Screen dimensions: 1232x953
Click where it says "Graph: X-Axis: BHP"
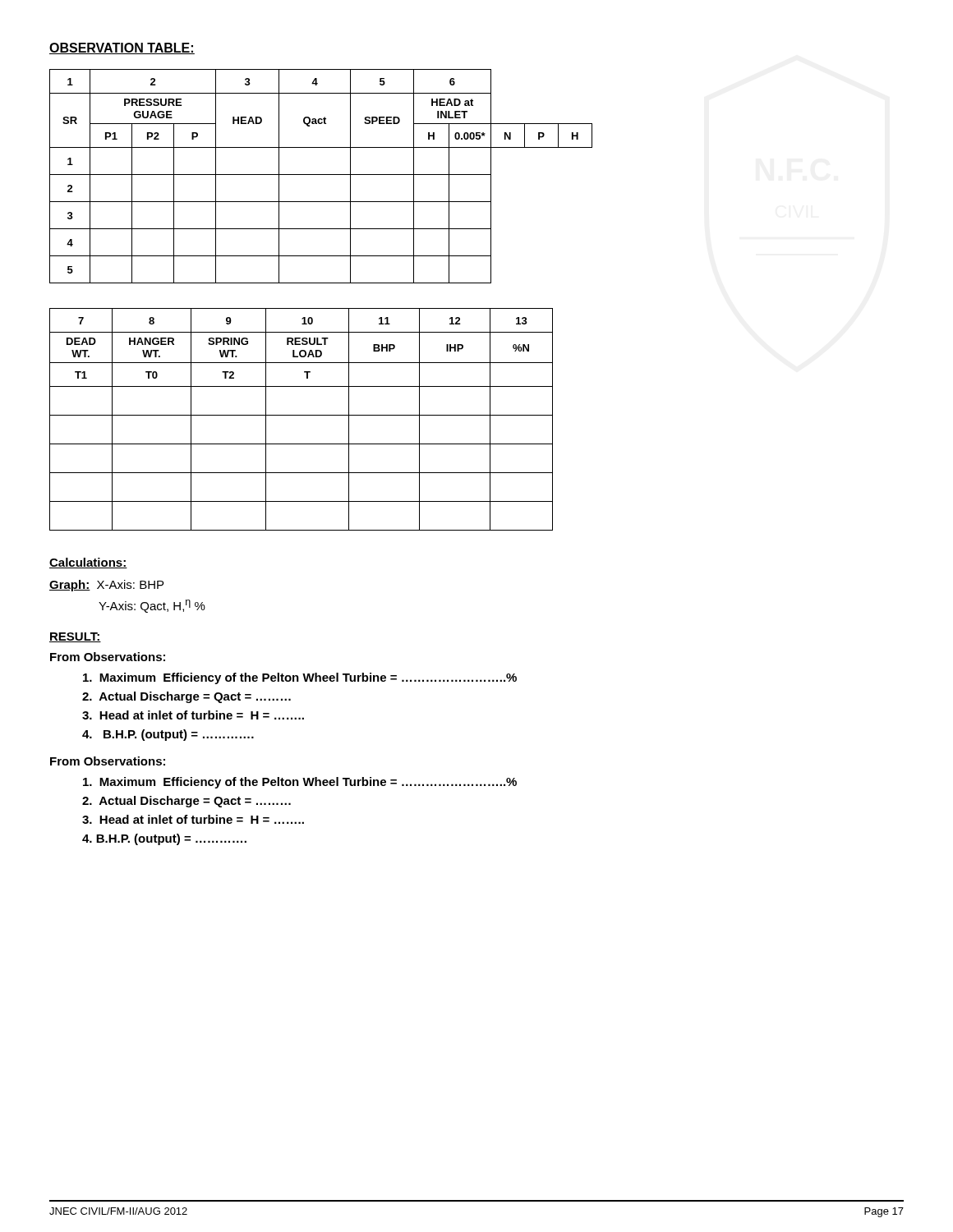pyautogui.click(x=107, y=584)
